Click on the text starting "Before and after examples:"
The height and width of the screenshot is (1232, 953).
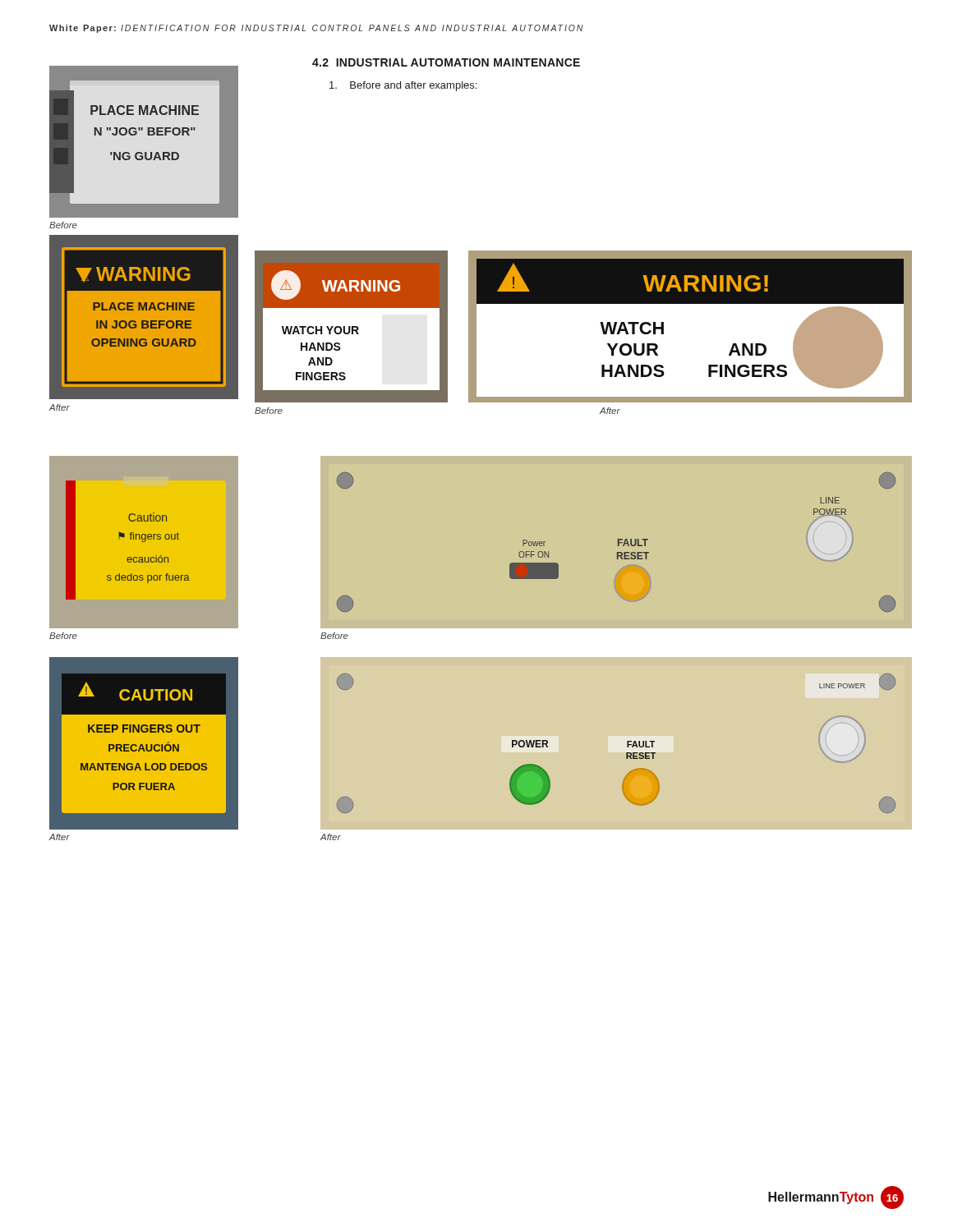[x=403, y=85]
